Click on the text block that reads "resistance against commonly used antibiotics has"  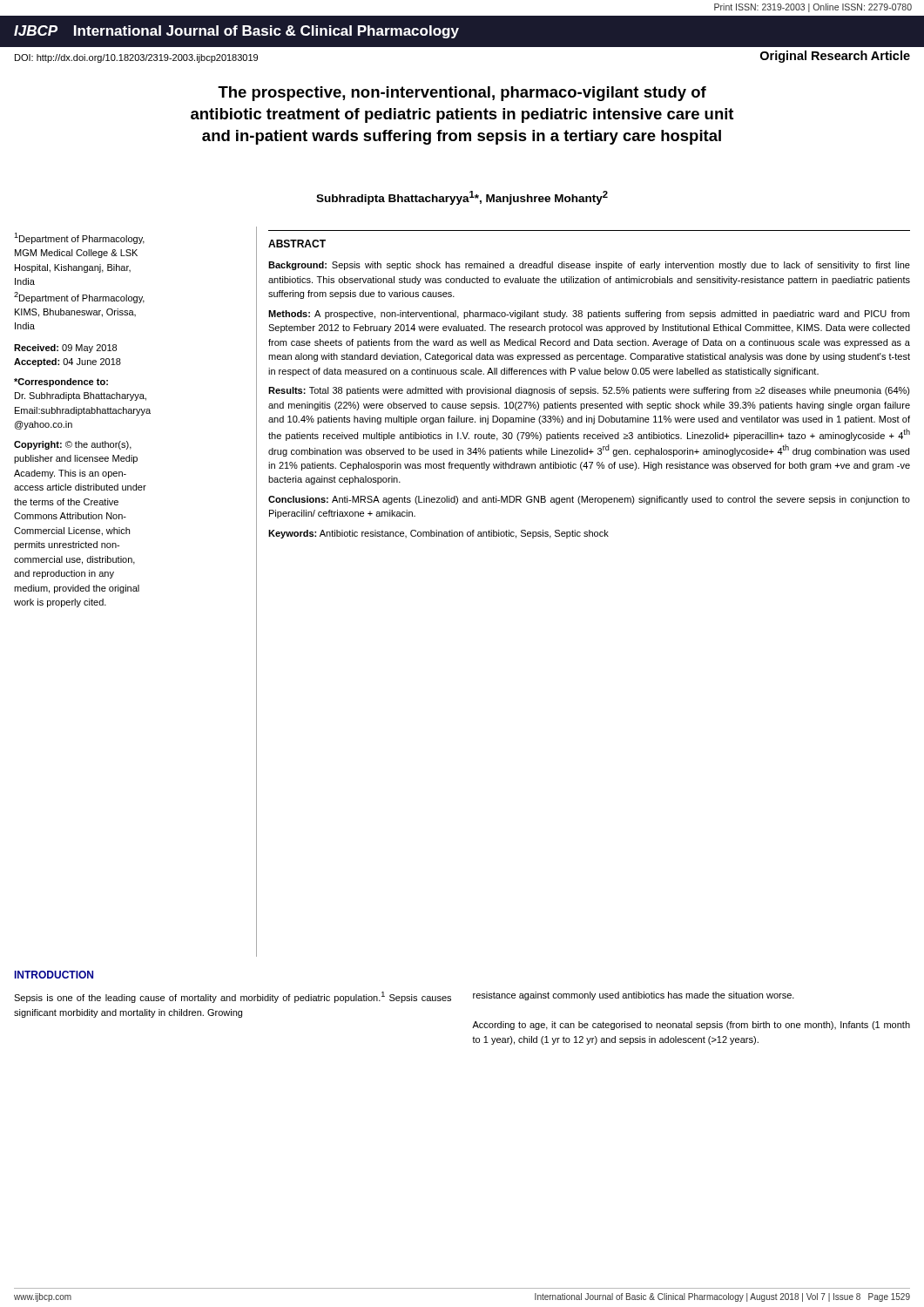point(691,1017)
